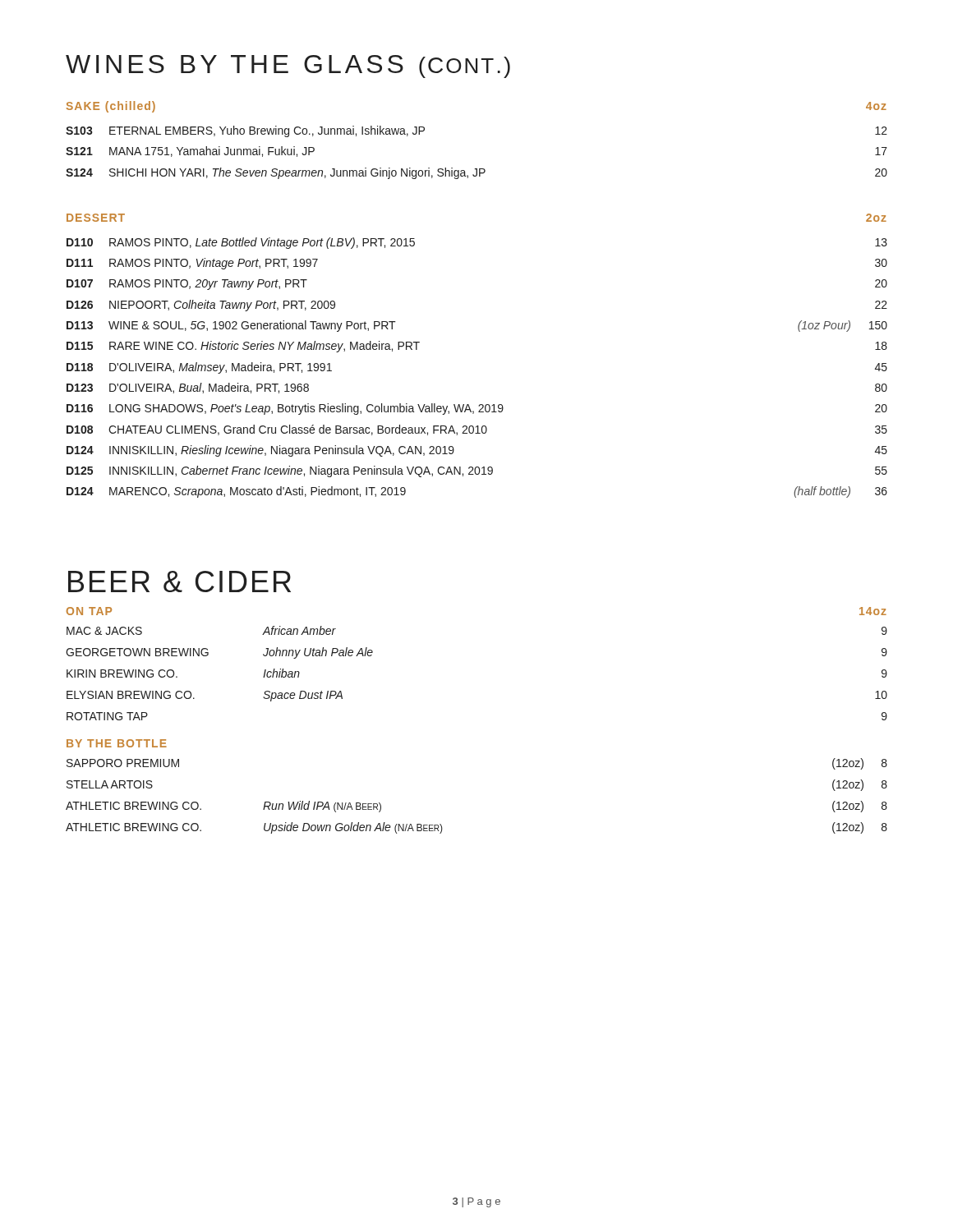Find the block starting "GEORGETOWN BREWING Johnny Utah Pale Ale 9"
Image resolution: width=953 pixels, height=1232 pixels.
tap(137, 653)
